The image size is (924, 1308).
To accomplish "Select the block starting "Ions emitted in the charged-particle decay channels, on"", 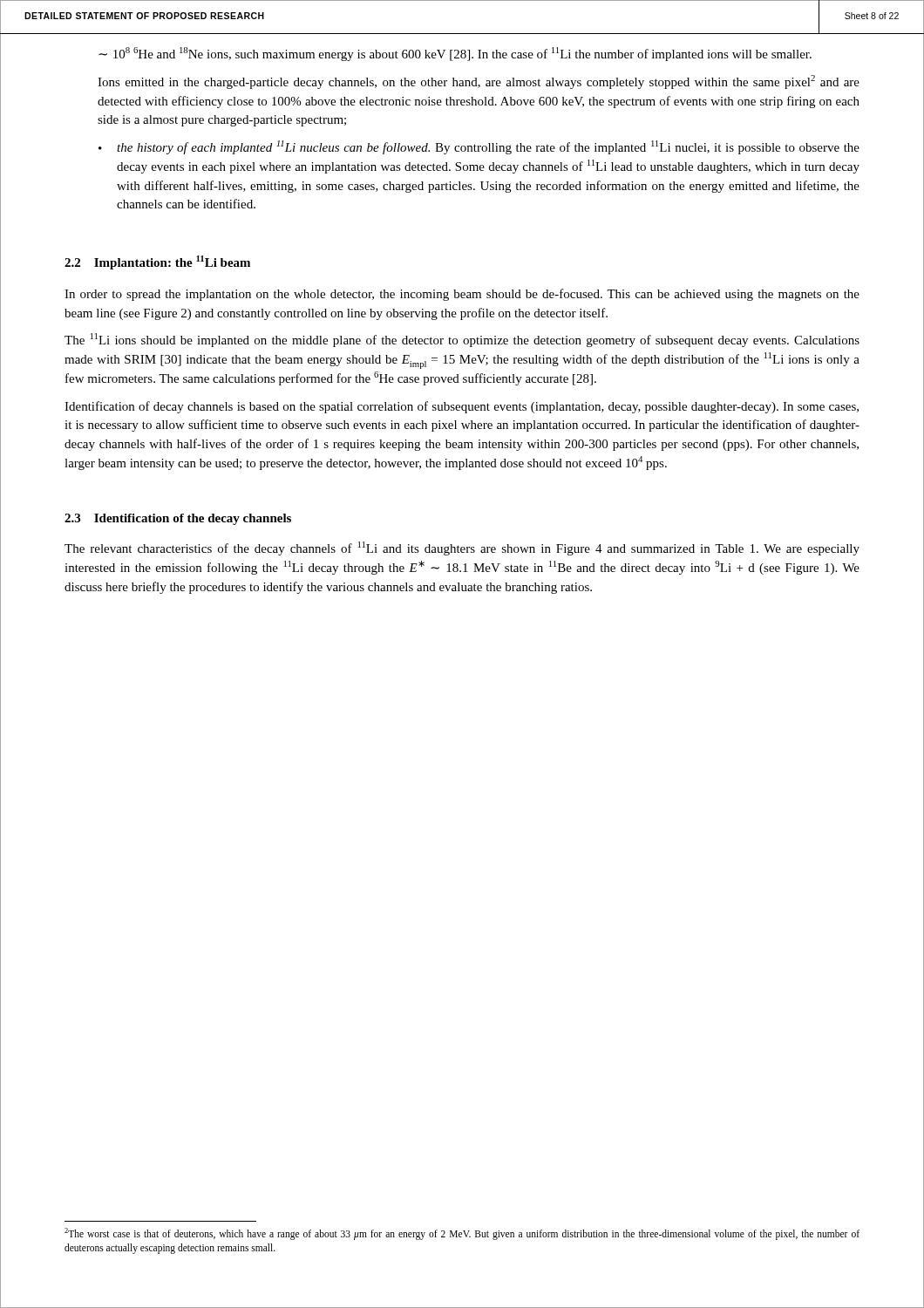I will click(479, 101).
